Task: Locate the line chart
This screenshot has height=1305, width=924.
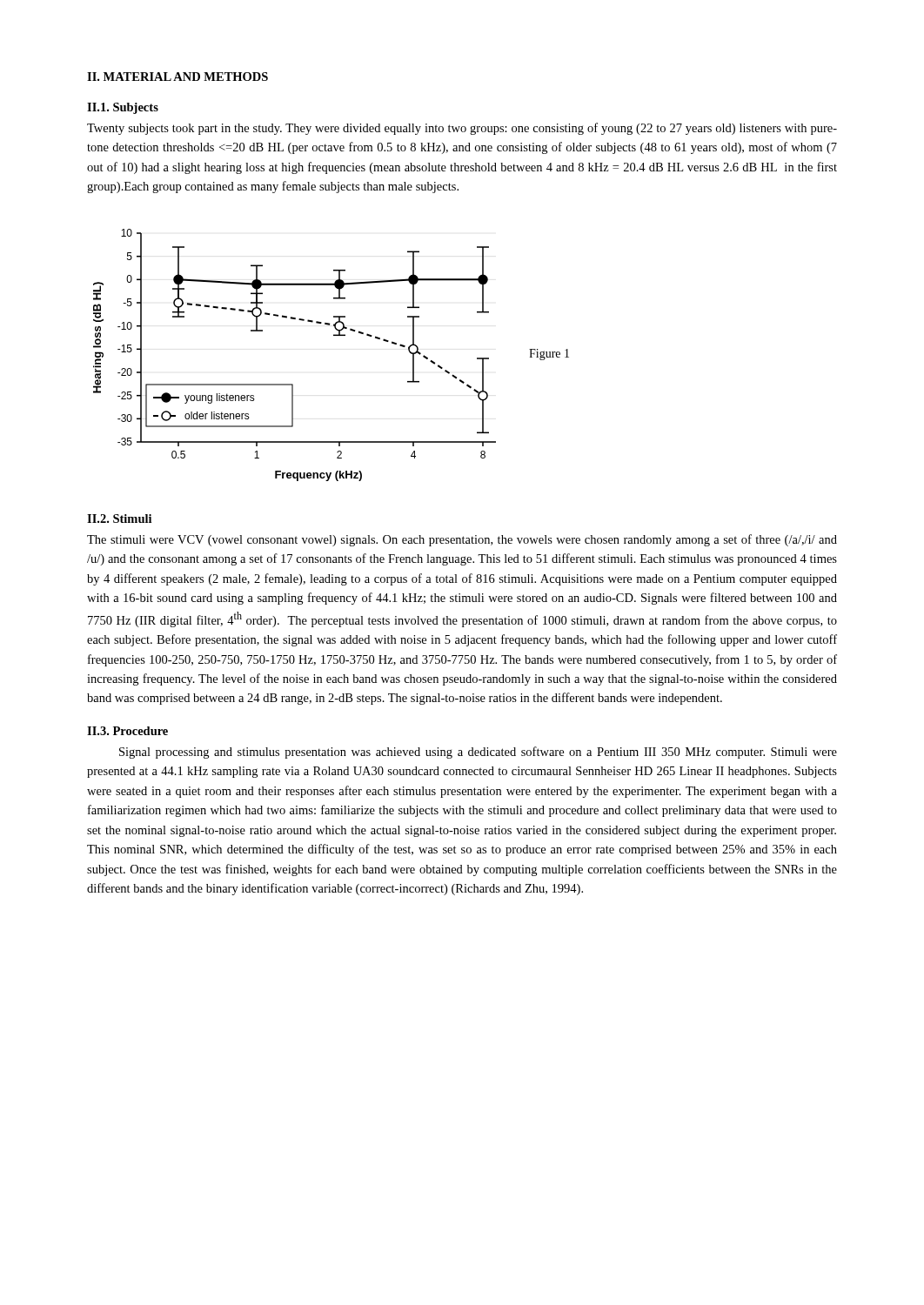Action: click(300, 354)
